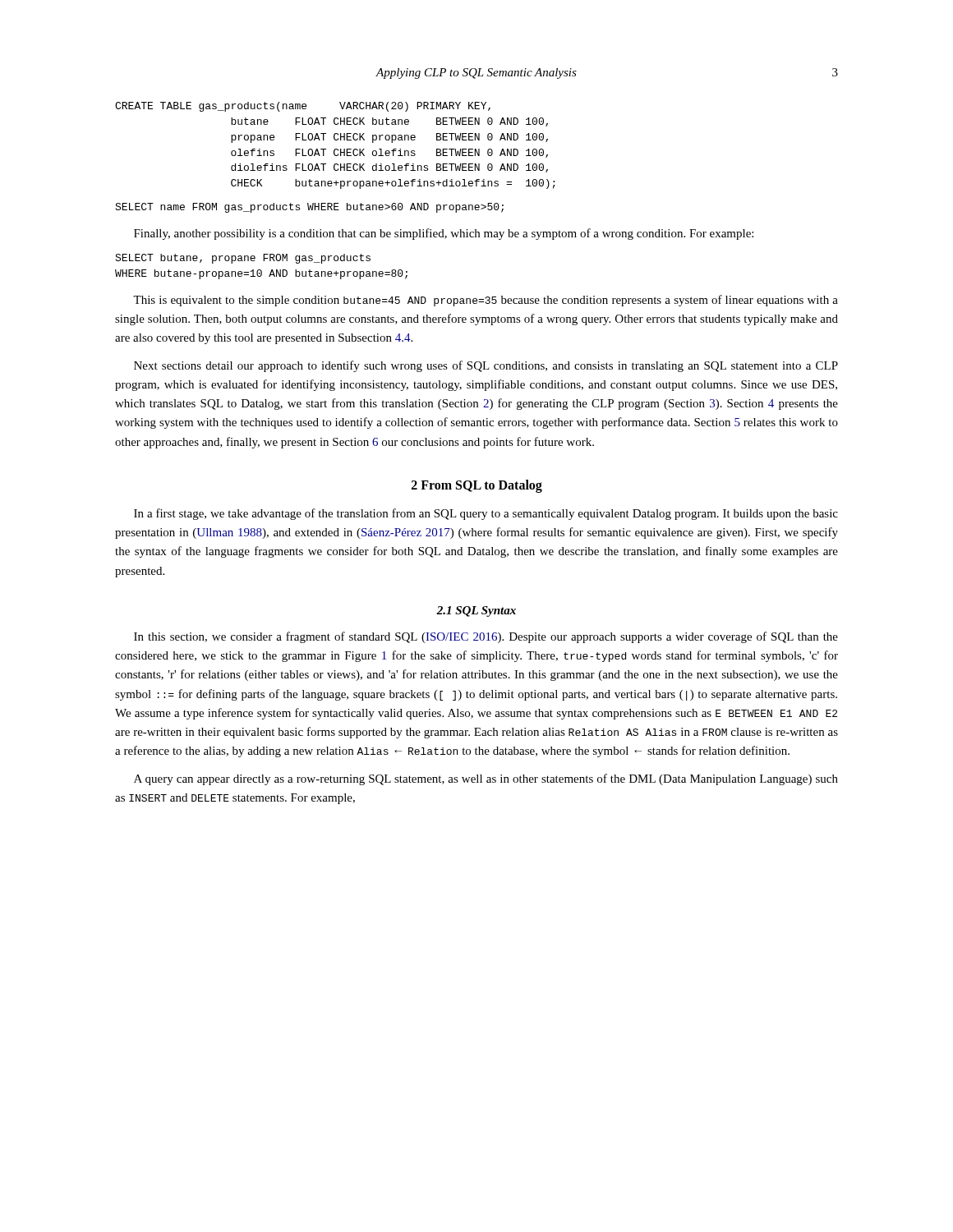Find the element starting "In a first stage, we take advantage of"
The width and height of the screenshot is (953, 1232).
point(476,542)
